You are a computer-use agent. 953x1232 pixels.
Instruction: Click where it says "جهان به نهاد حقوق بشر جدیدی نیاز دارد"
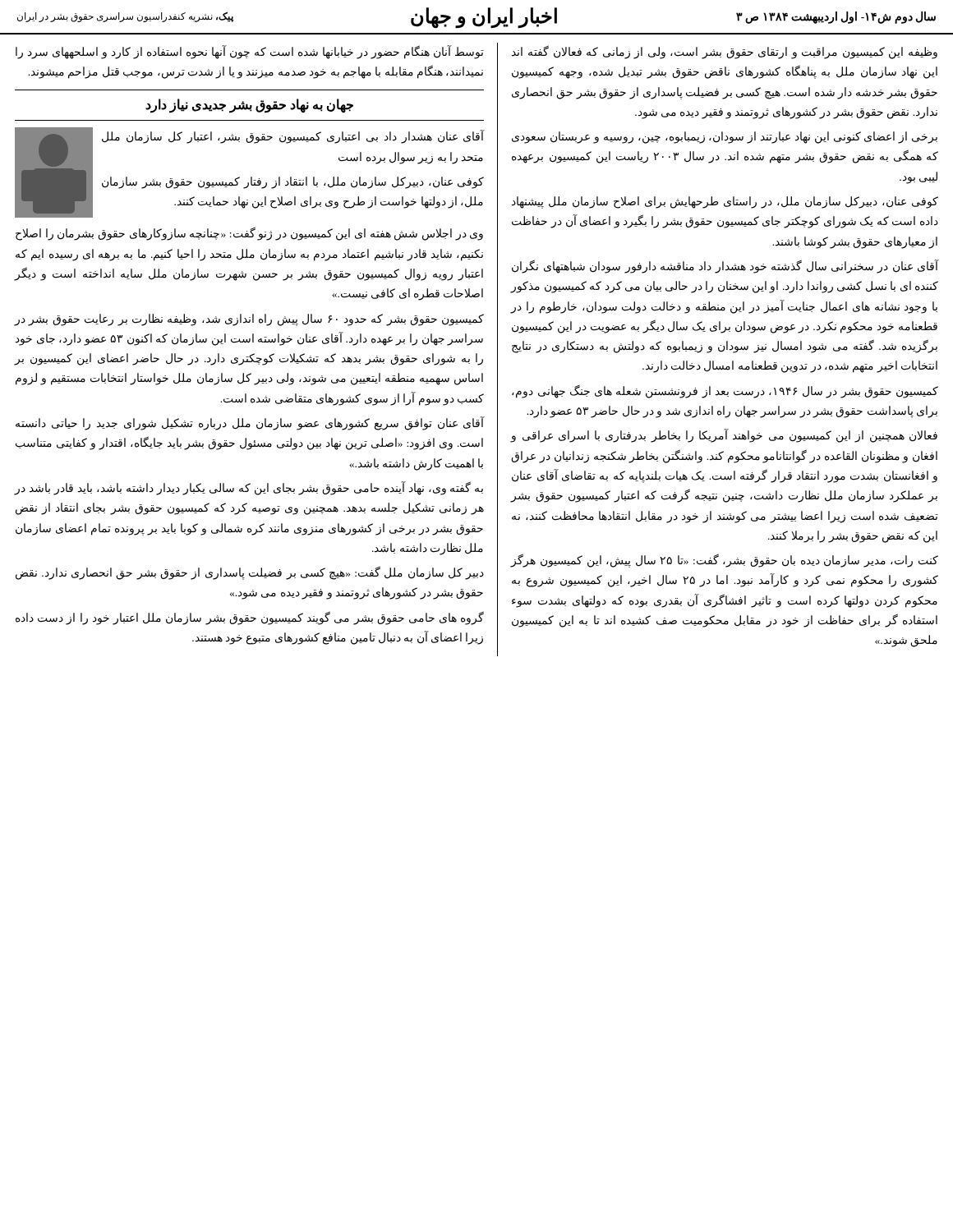tap(250, 104)
